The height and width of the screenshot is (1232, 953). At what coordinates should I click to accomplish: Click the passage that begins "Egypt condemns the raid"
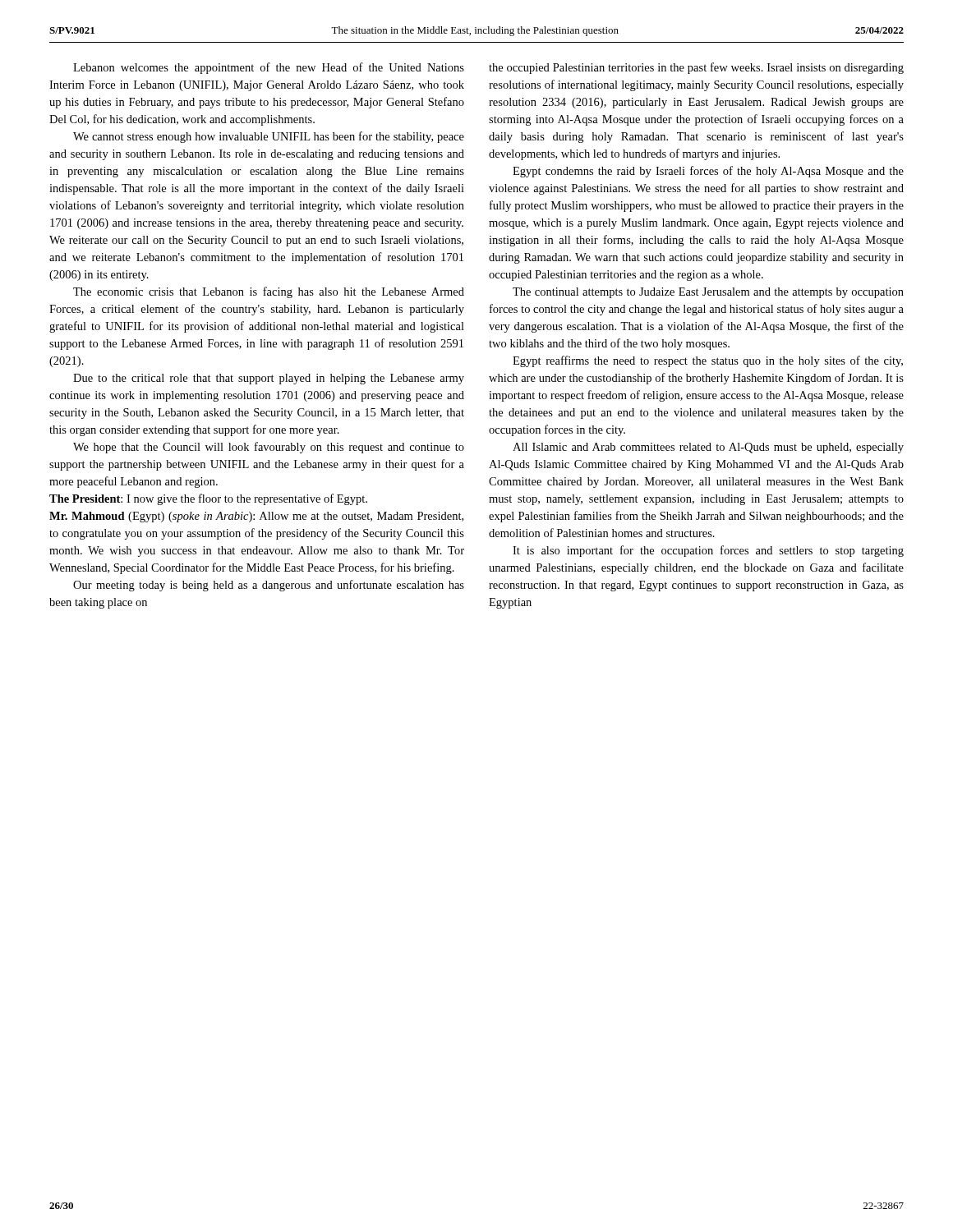coord(696,223)
